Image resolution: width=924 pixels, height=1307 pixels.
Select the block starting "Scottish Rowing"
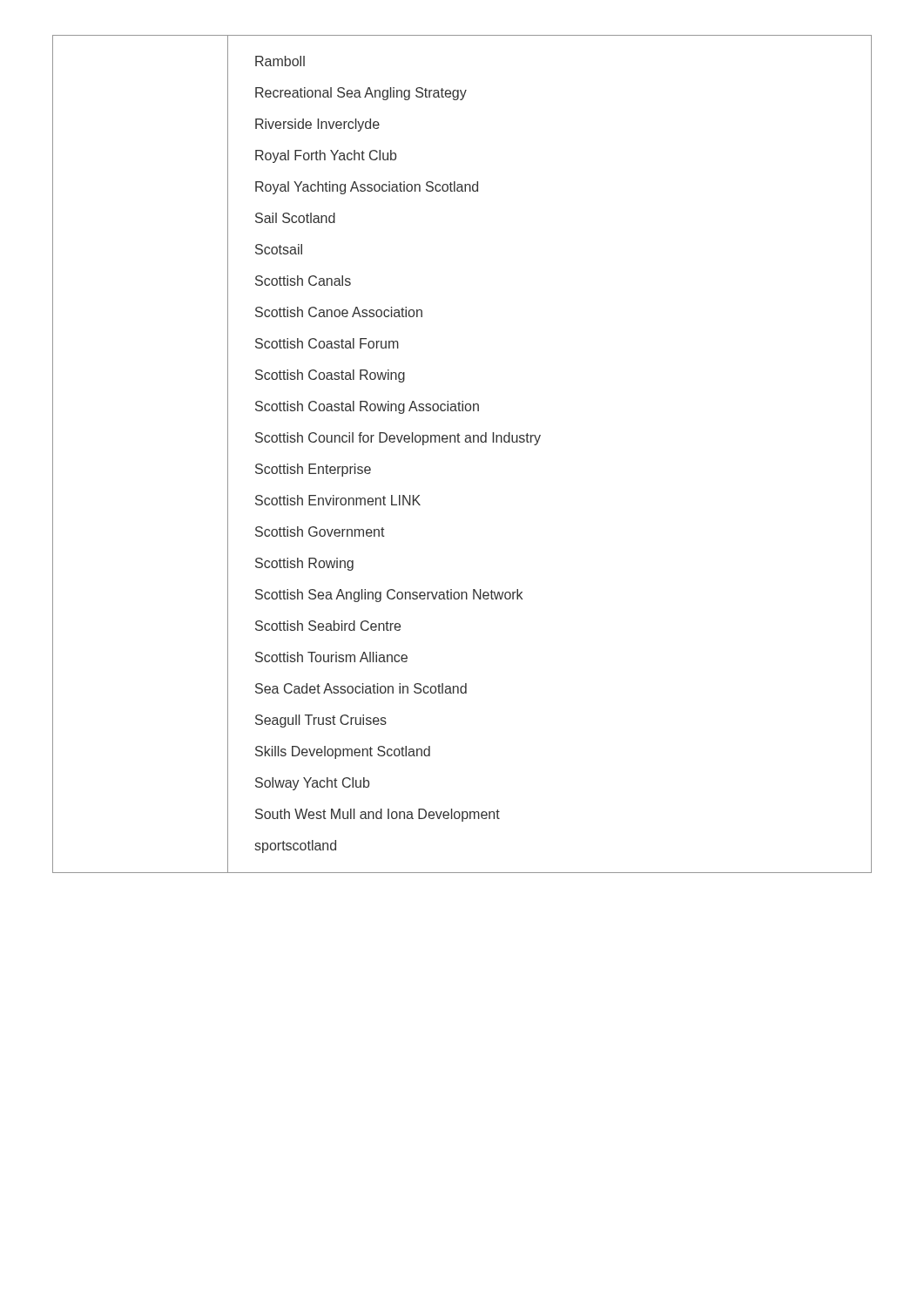(304, 564)
